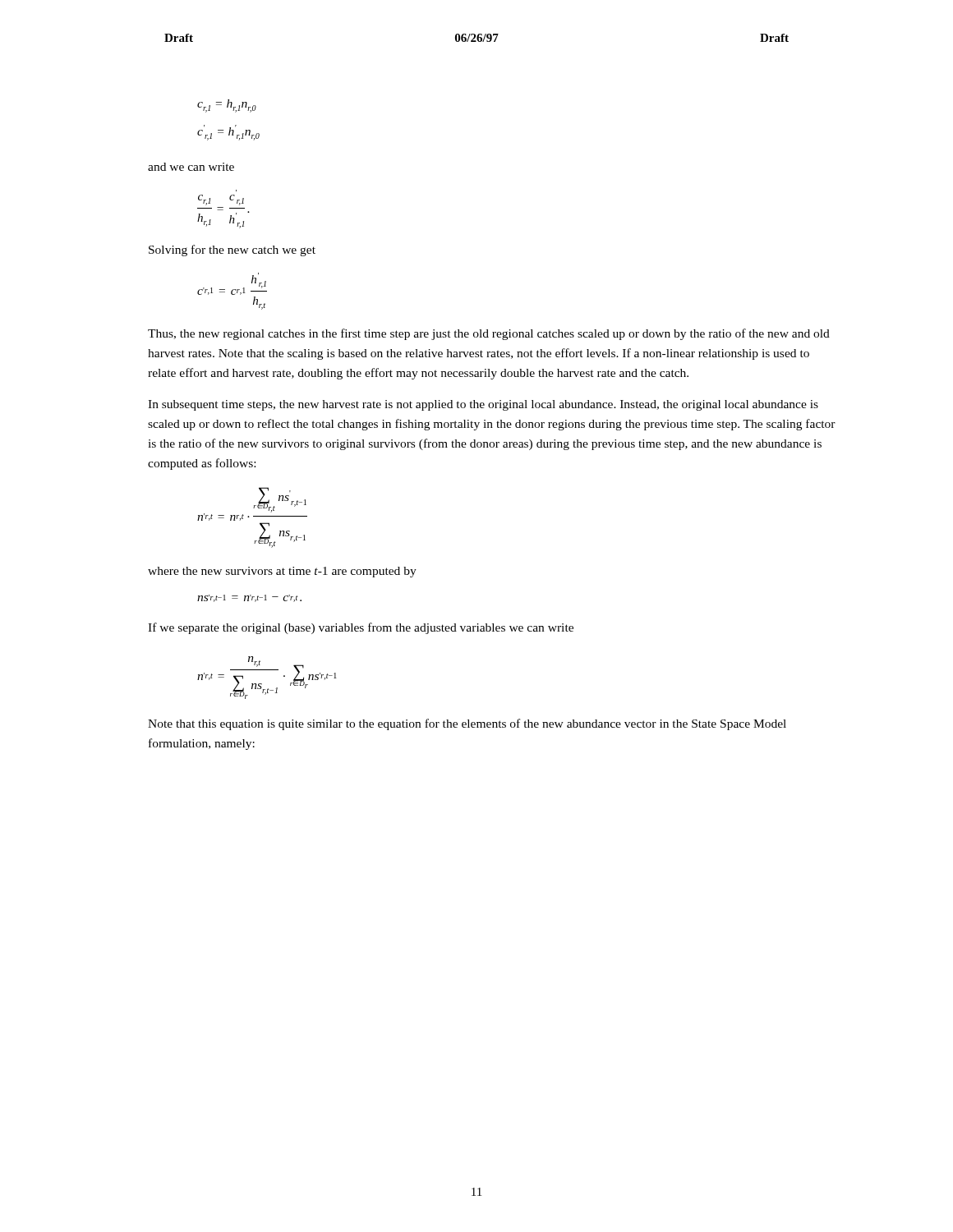Navigate to the text block starting "where the new survivors at time t-1 are"
This screenshot has height=1232, width=953.
[x=282, y=570]
